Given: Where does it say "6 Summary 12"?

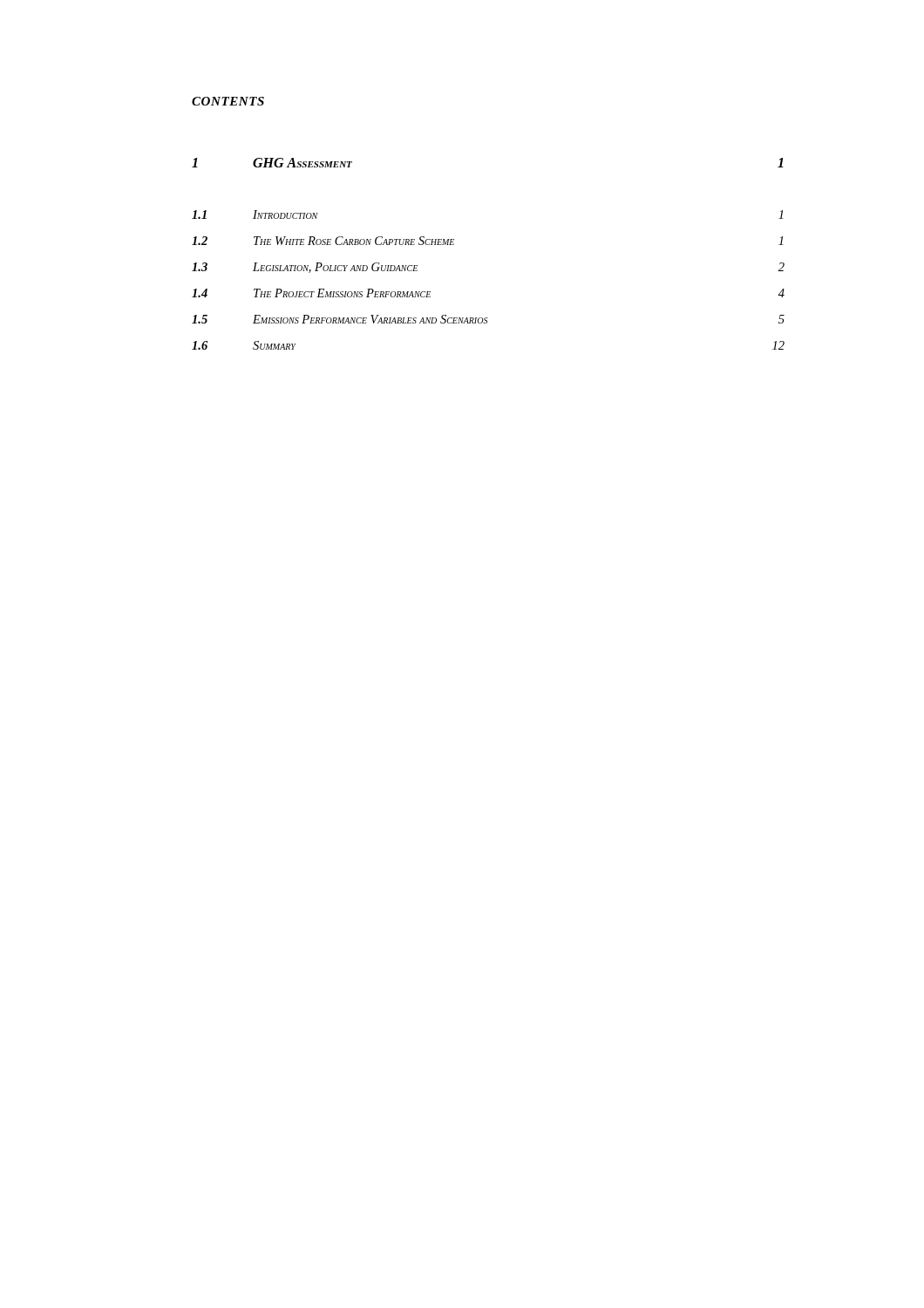Looking at the screenshot, I should click(204, 345).
